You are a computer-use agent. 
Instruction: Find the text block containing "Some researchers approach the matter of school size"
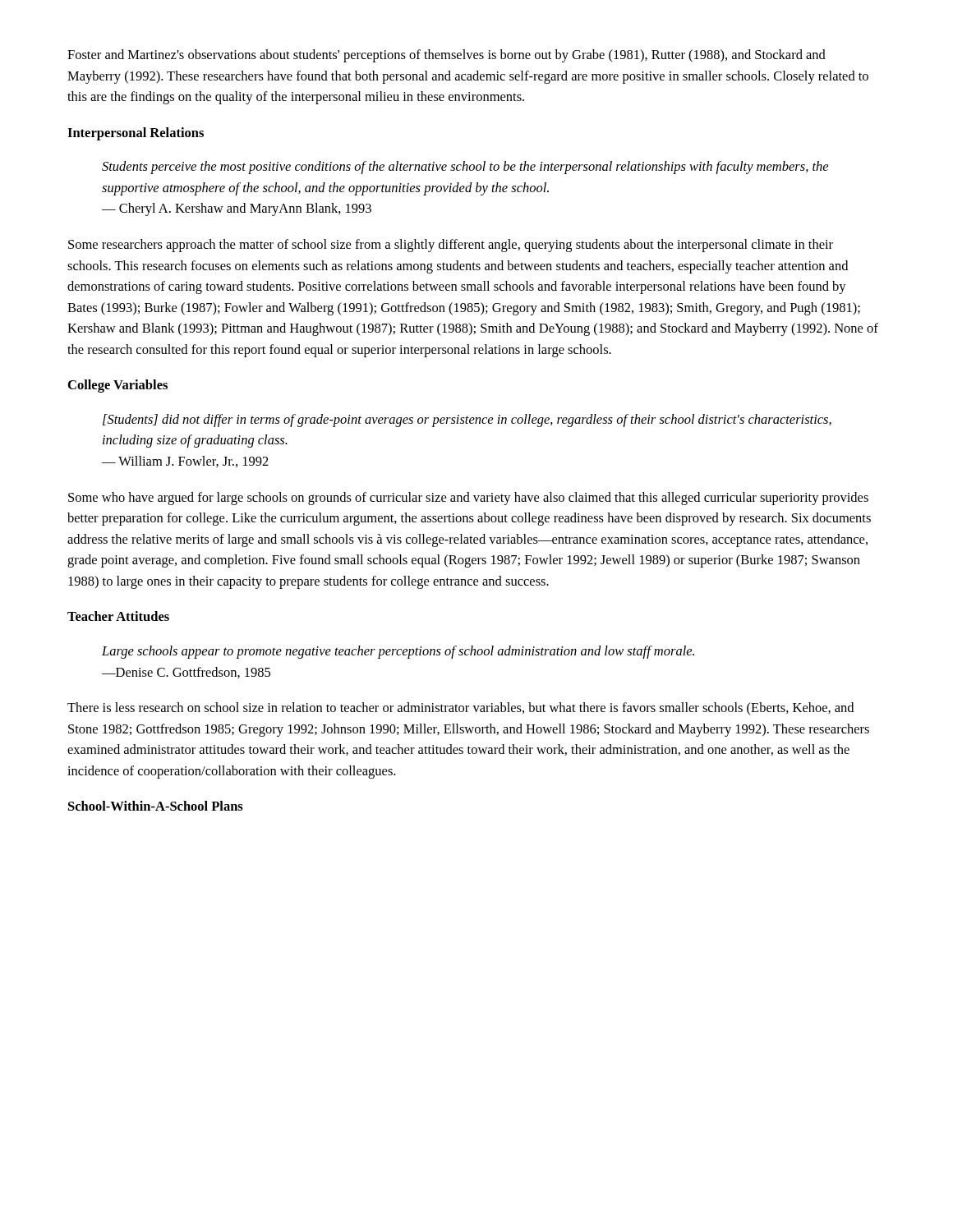pyautogui.click(x=473, y=297)
